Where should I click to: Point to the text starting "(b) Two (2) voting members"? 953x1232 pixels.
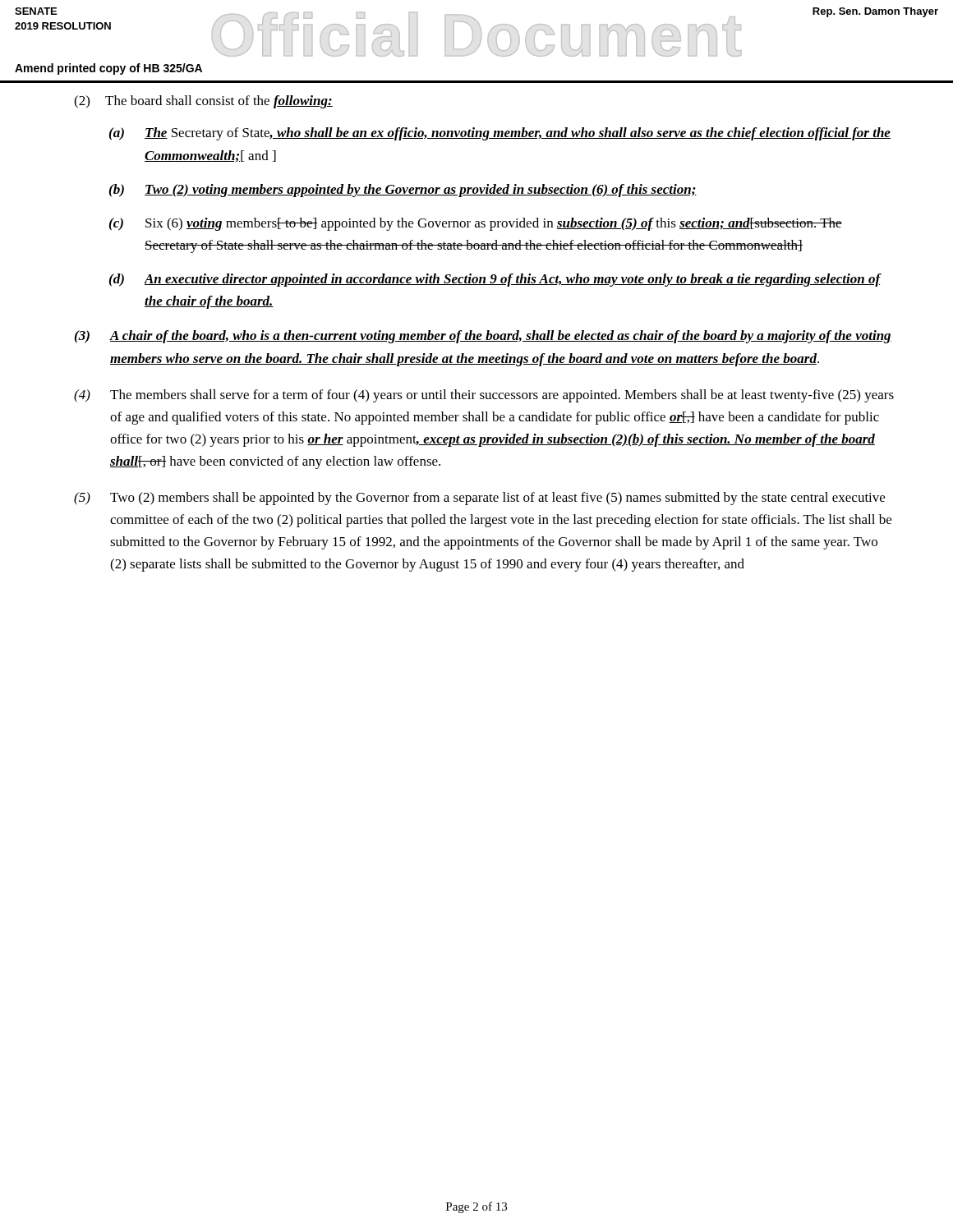[x=402, y=189]
